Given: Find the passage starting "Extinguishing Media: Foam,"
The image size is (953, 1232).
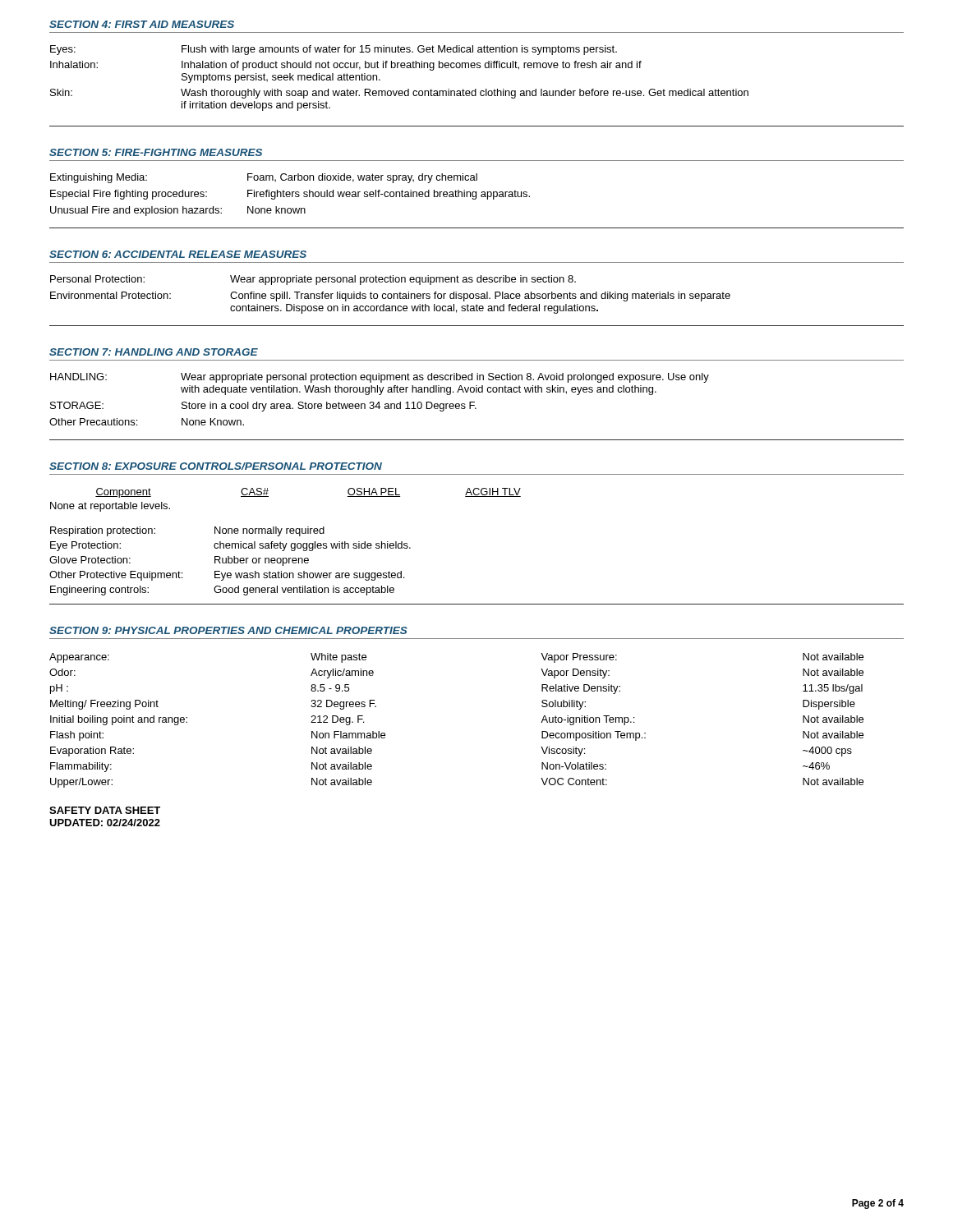Looking at the screenshot, I should [x=476, y=193].
